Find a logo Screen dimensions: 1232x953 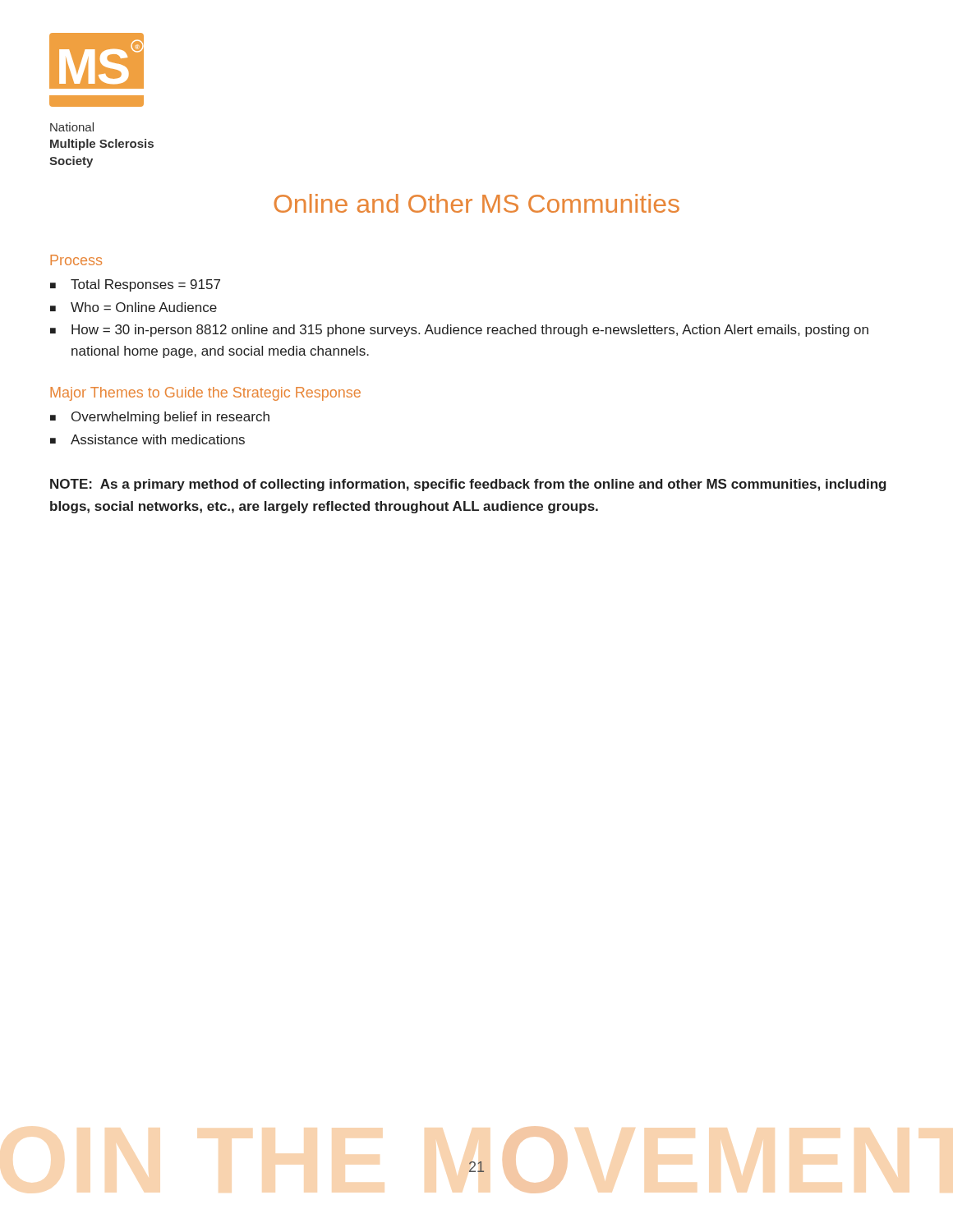coord(103,76)
